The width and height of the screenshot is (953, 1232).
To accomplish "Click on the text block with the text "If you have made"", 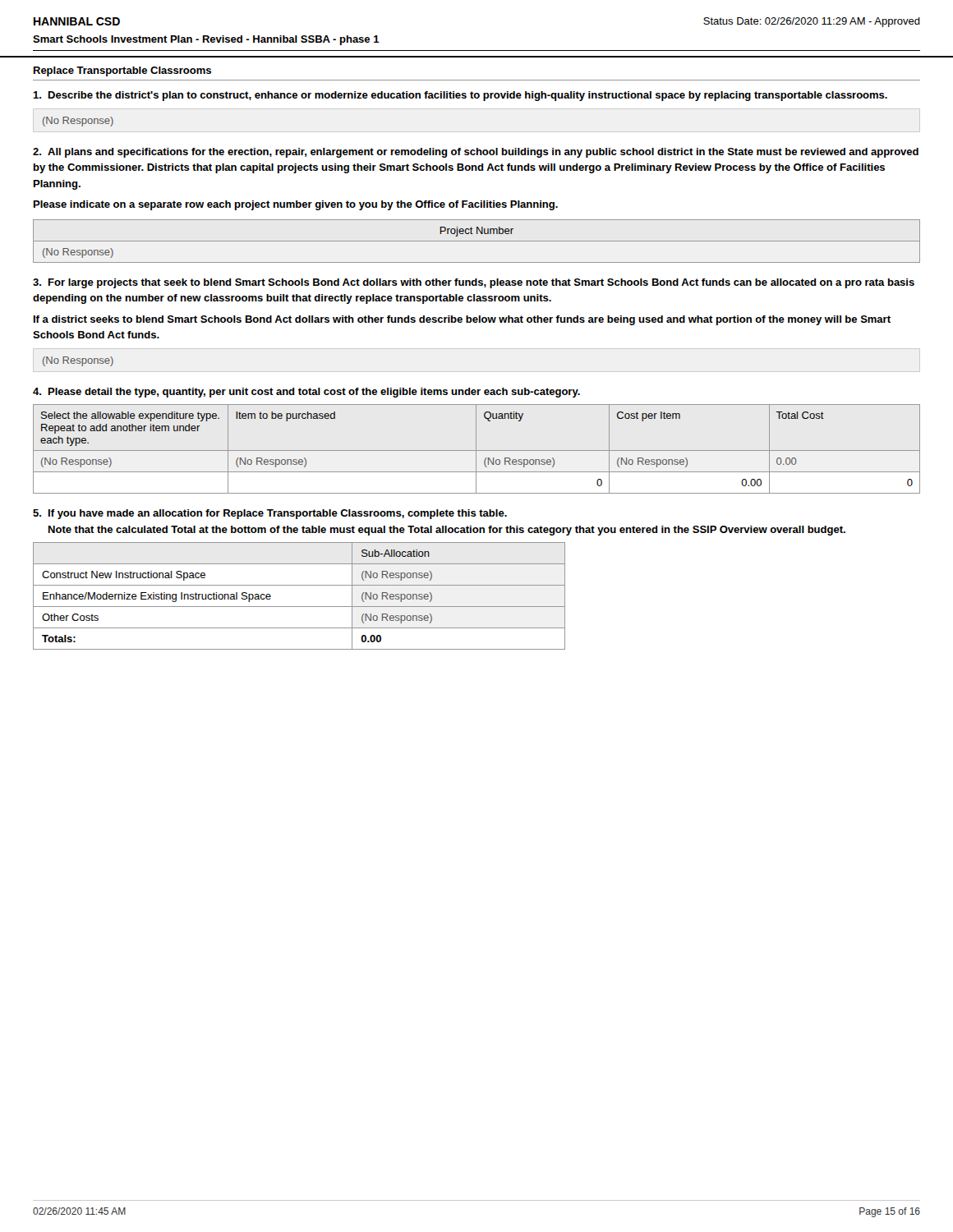I will pos(439,521).
